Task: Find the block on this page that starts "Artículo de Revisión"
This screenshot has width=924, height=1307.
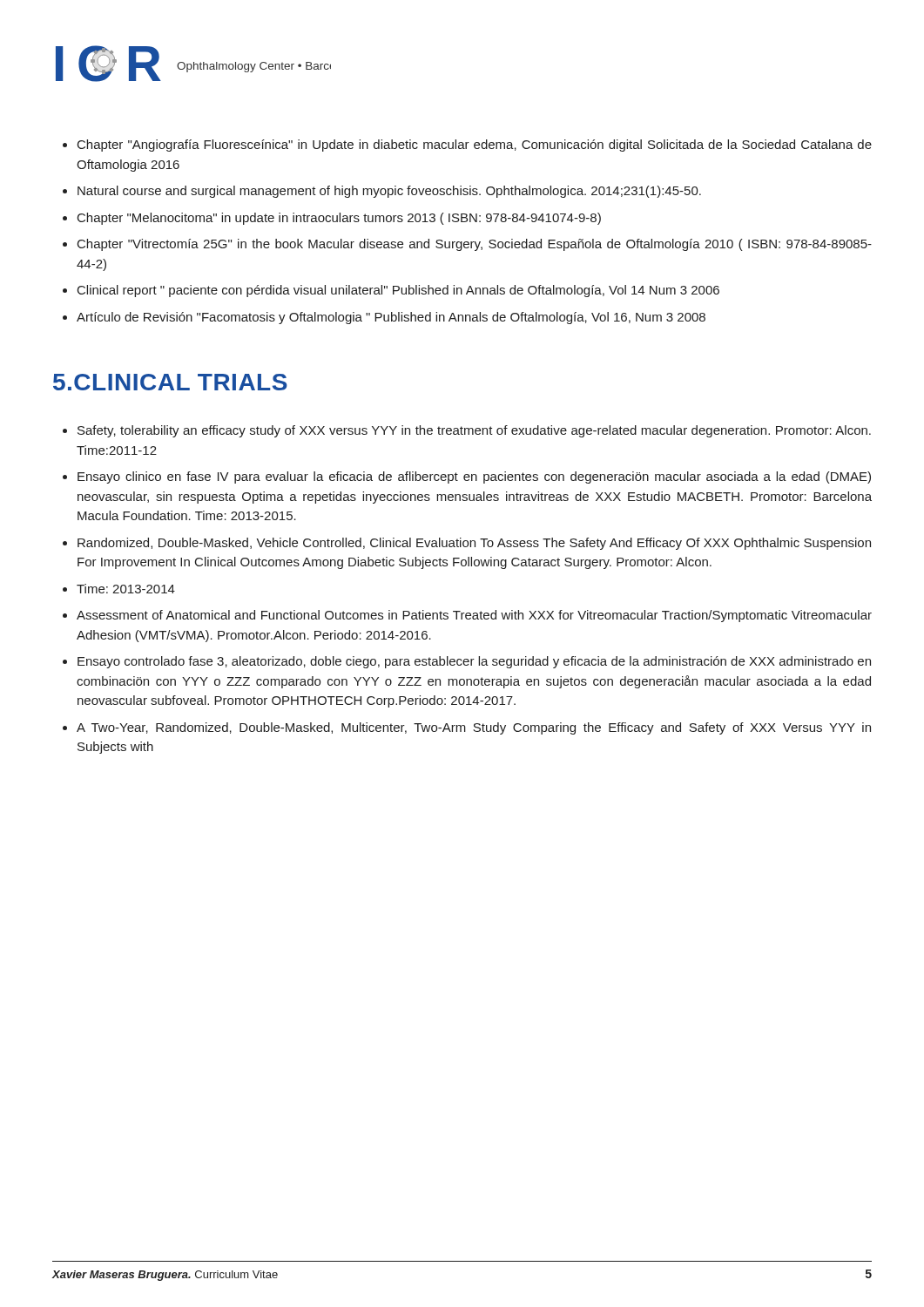Action: (x=391, y=316)
